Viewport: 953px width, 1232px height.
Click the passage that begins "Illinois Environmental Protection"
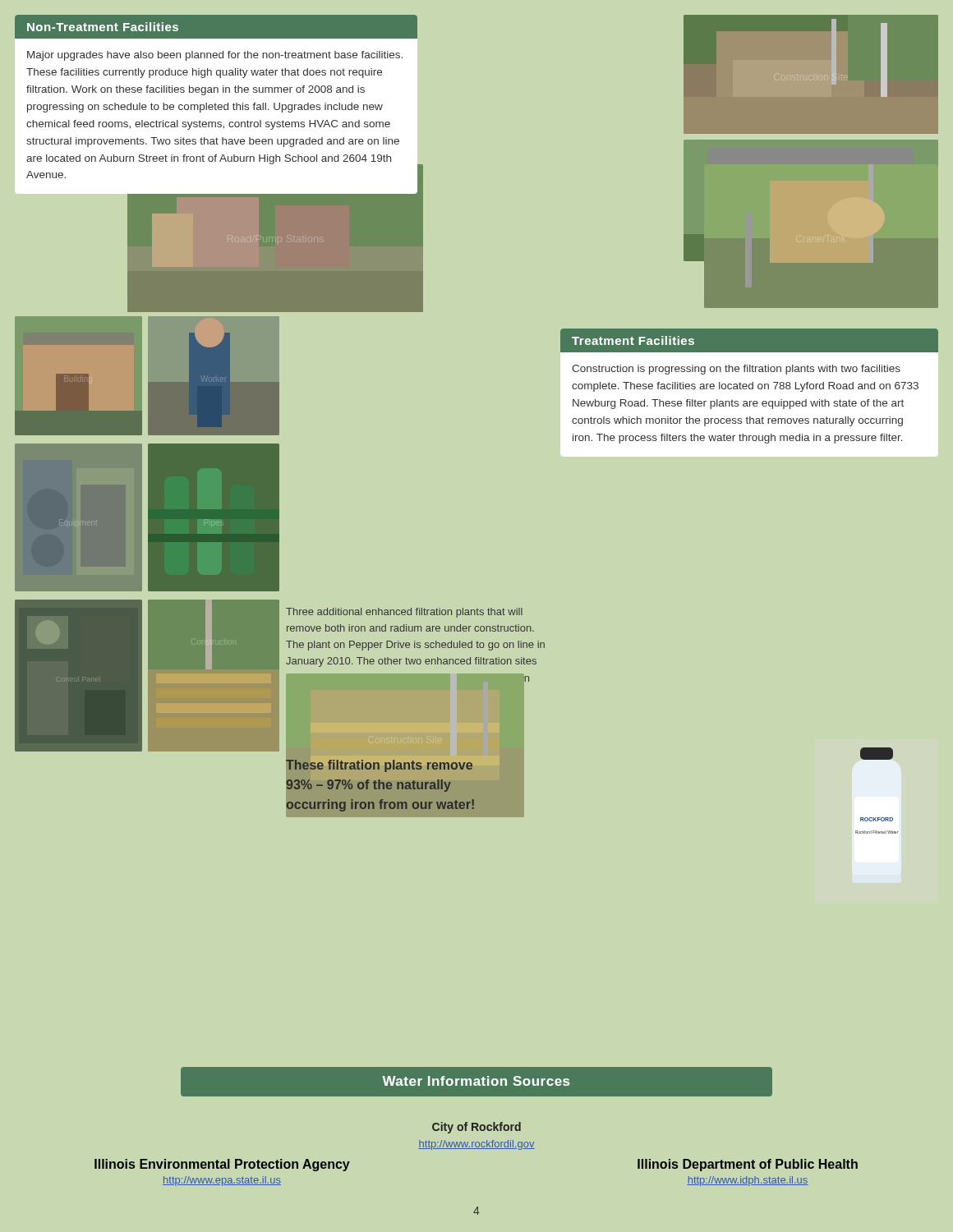tap(222, 1172)
